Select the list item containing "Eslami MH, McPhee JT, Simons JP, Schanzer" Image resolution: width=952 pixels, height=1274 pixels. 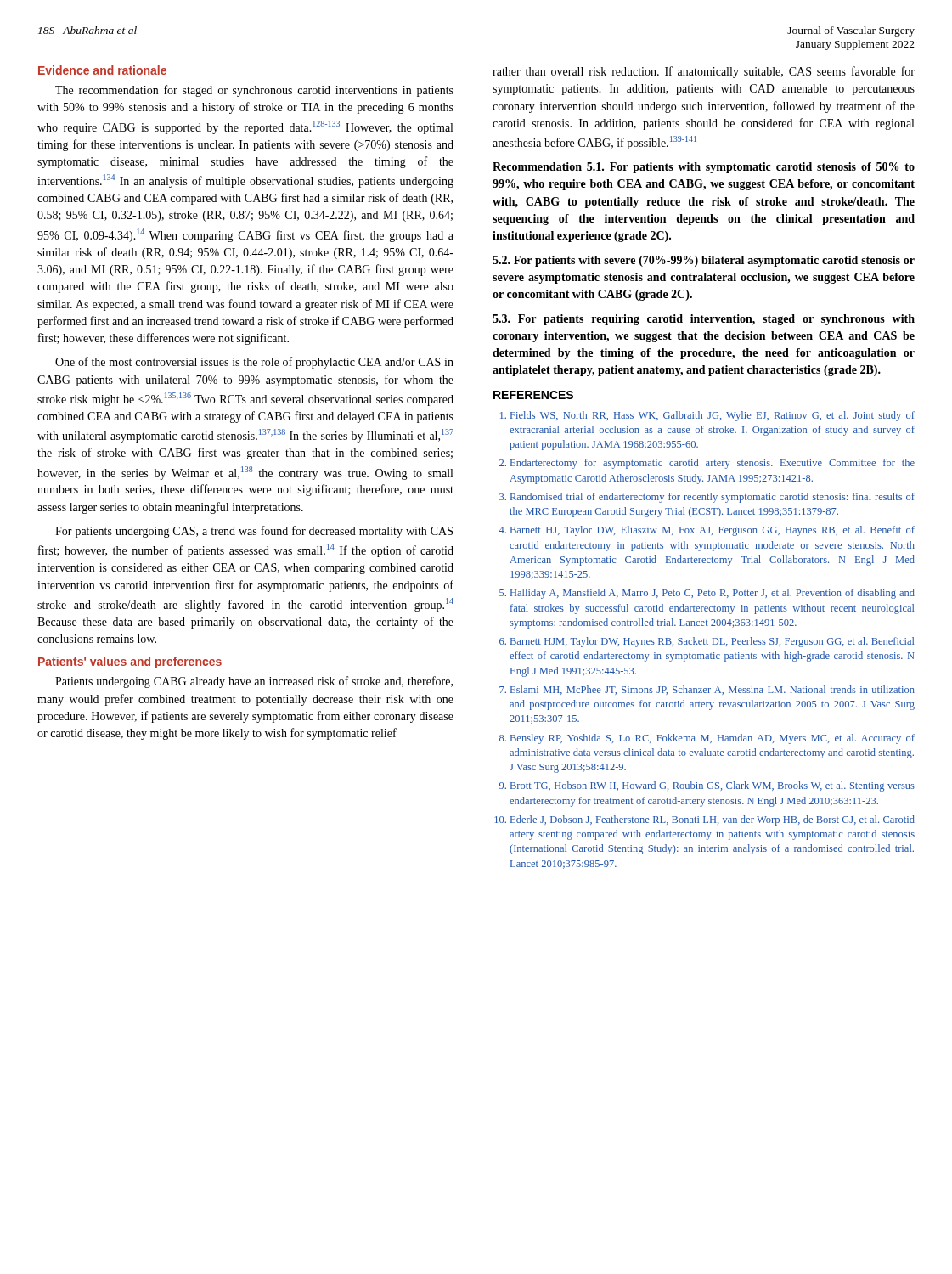[712, 704]
